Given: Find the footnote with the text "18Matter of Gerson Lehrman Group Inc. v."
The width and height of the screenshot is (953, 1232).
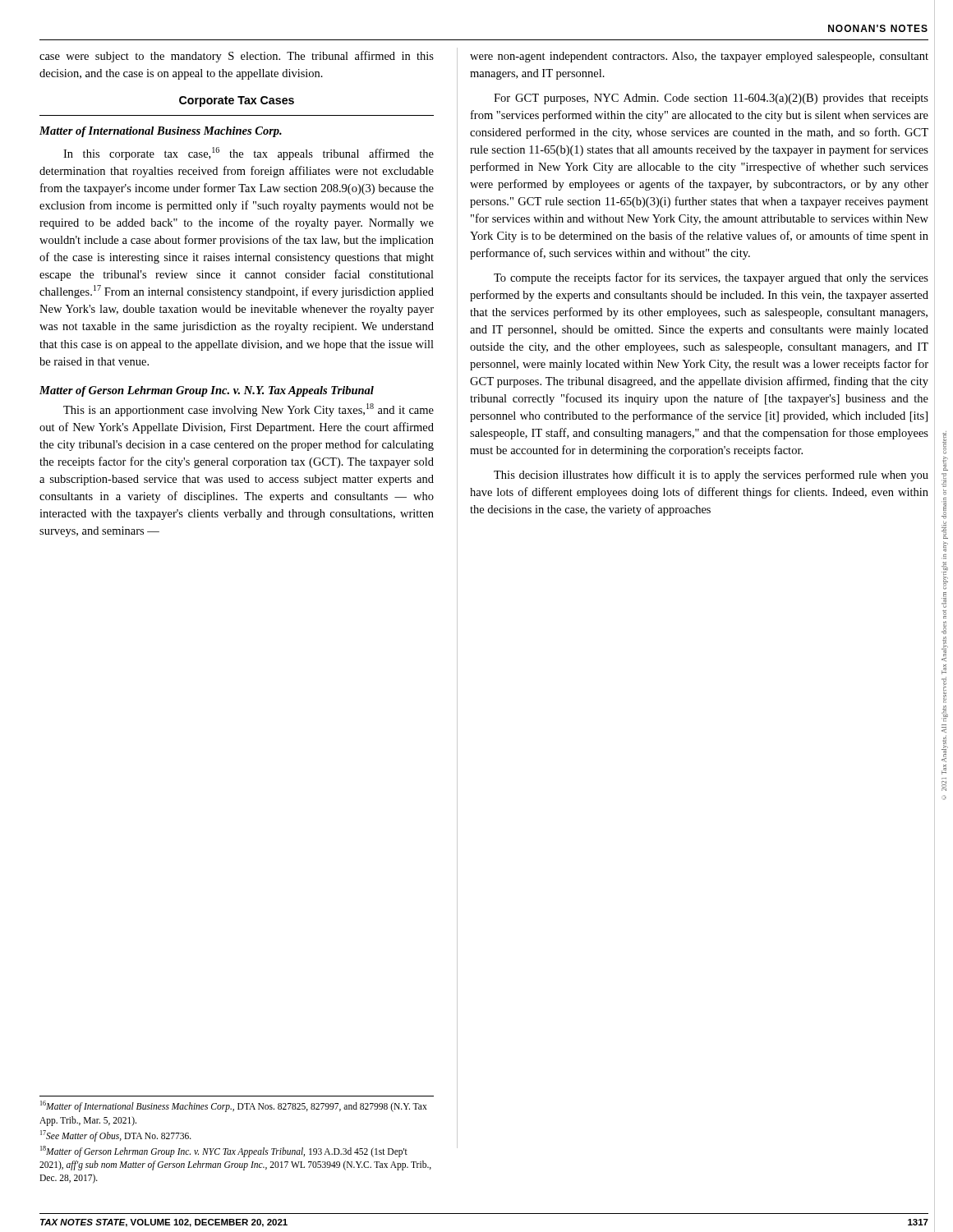Looking at the screenshot, I should 235,1164.
